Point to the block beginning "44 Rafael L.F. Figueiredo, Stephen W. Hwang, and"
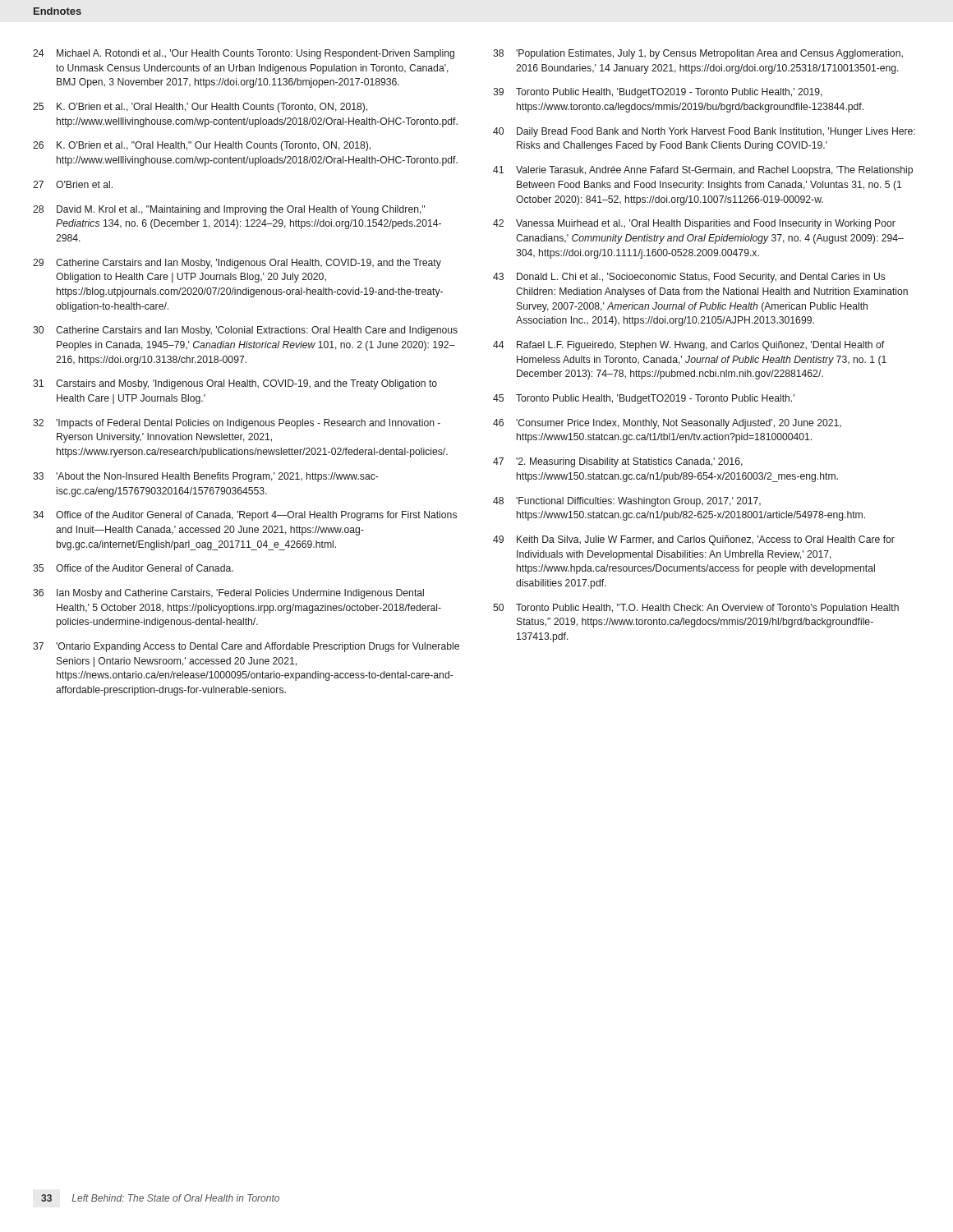 [x=707, y=360]
